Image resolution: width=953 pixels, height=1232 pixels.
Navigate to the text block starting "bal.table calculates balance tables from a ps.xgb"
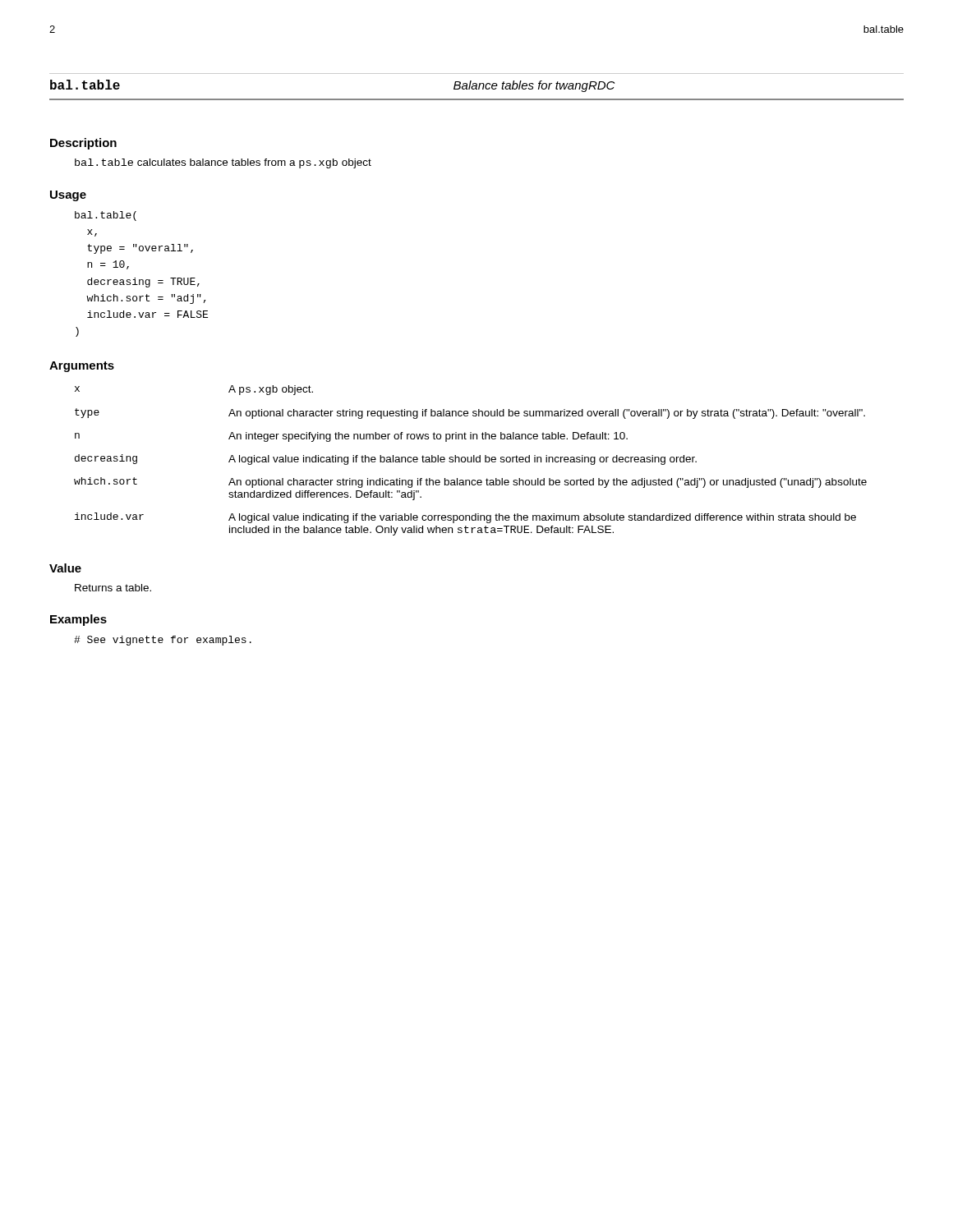click(x=223, y=163)
